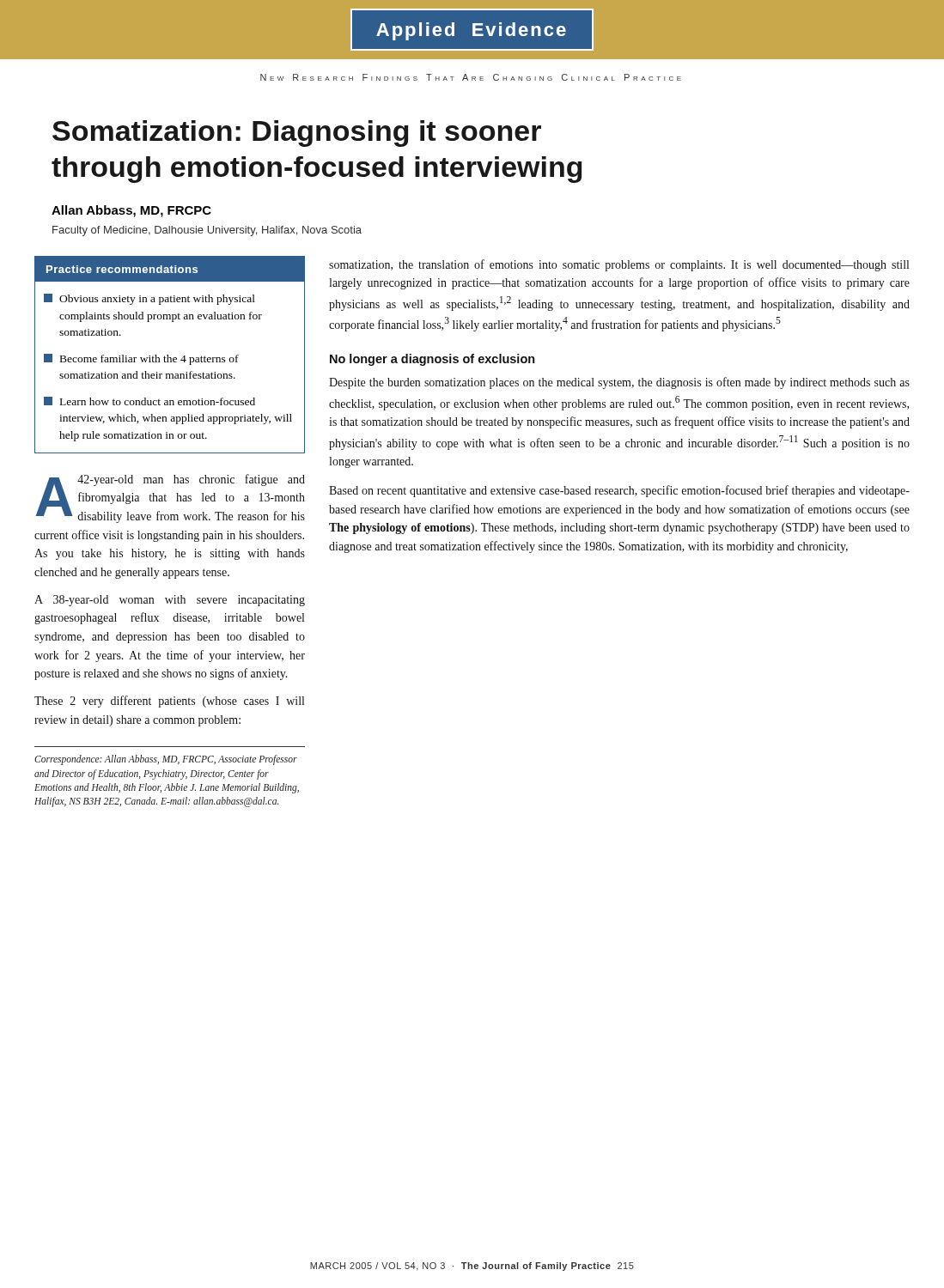Click on the block starting "A 38-year-old woman with severe incapacitating"
This screenshot has width=944, height=1288.
coord(170,637)
